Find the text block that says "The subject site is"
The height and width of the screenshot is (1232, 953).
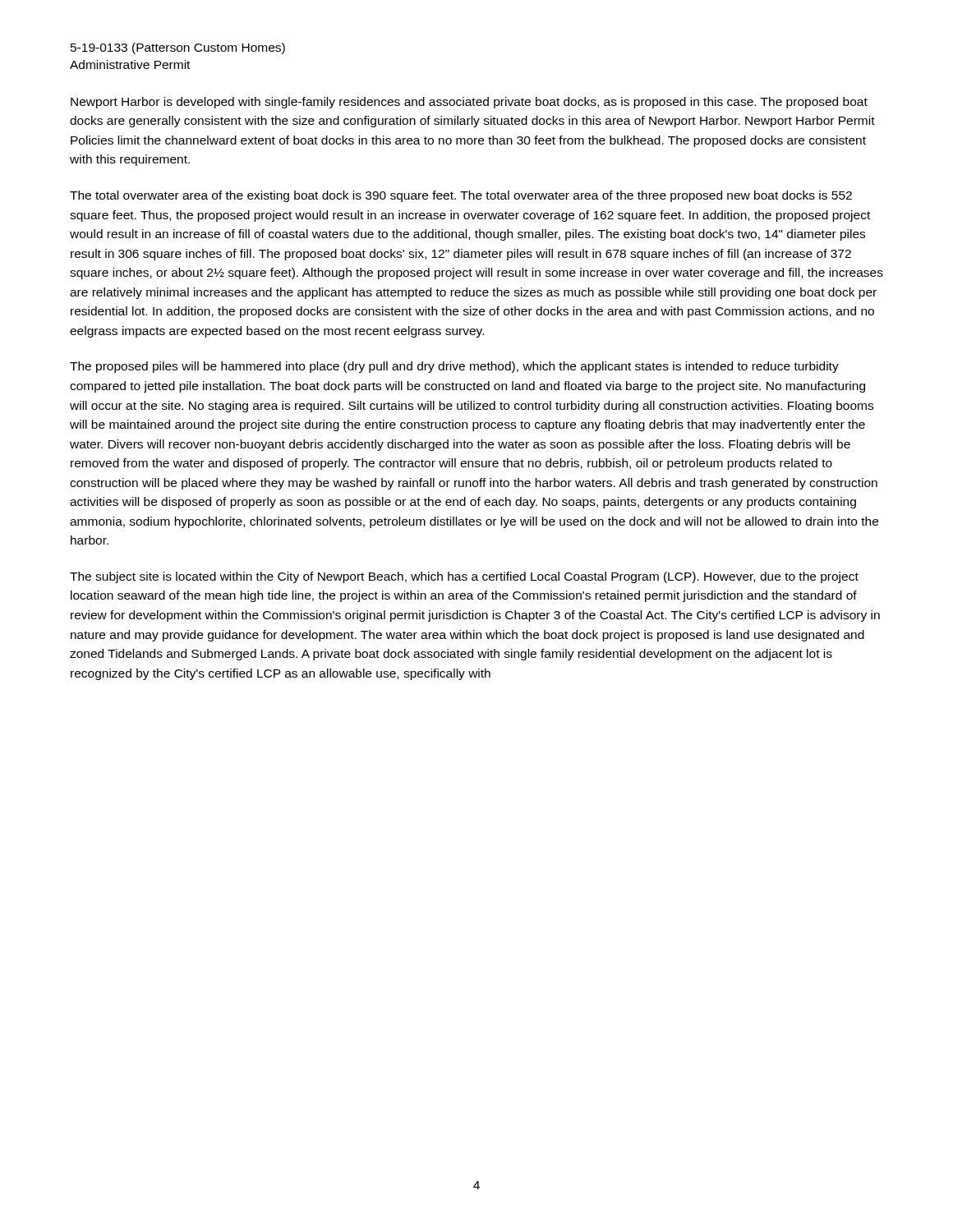pyautogui.click(x=475, y=624)
